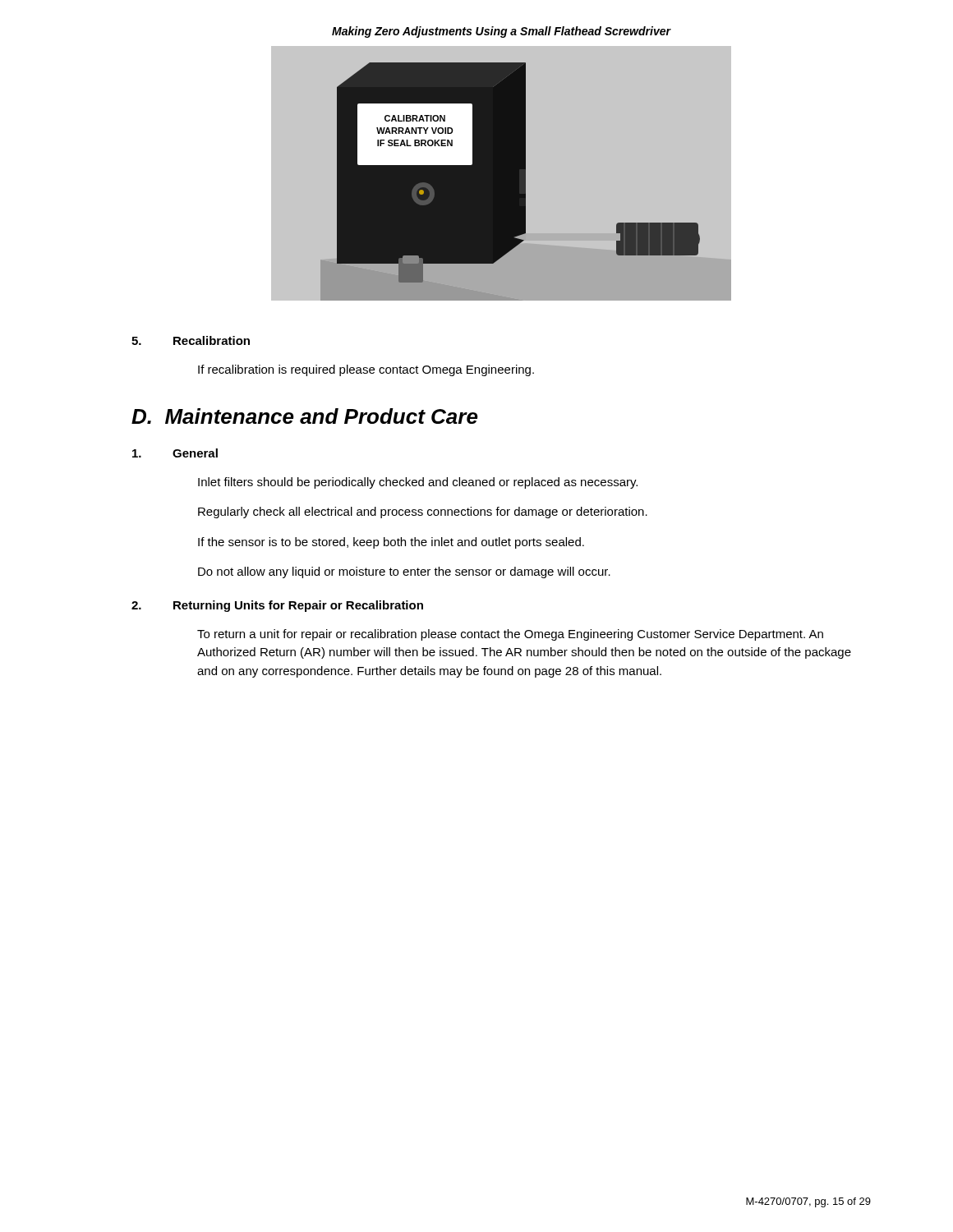Select the text starting "5. Recalibration"

(191, 340)
